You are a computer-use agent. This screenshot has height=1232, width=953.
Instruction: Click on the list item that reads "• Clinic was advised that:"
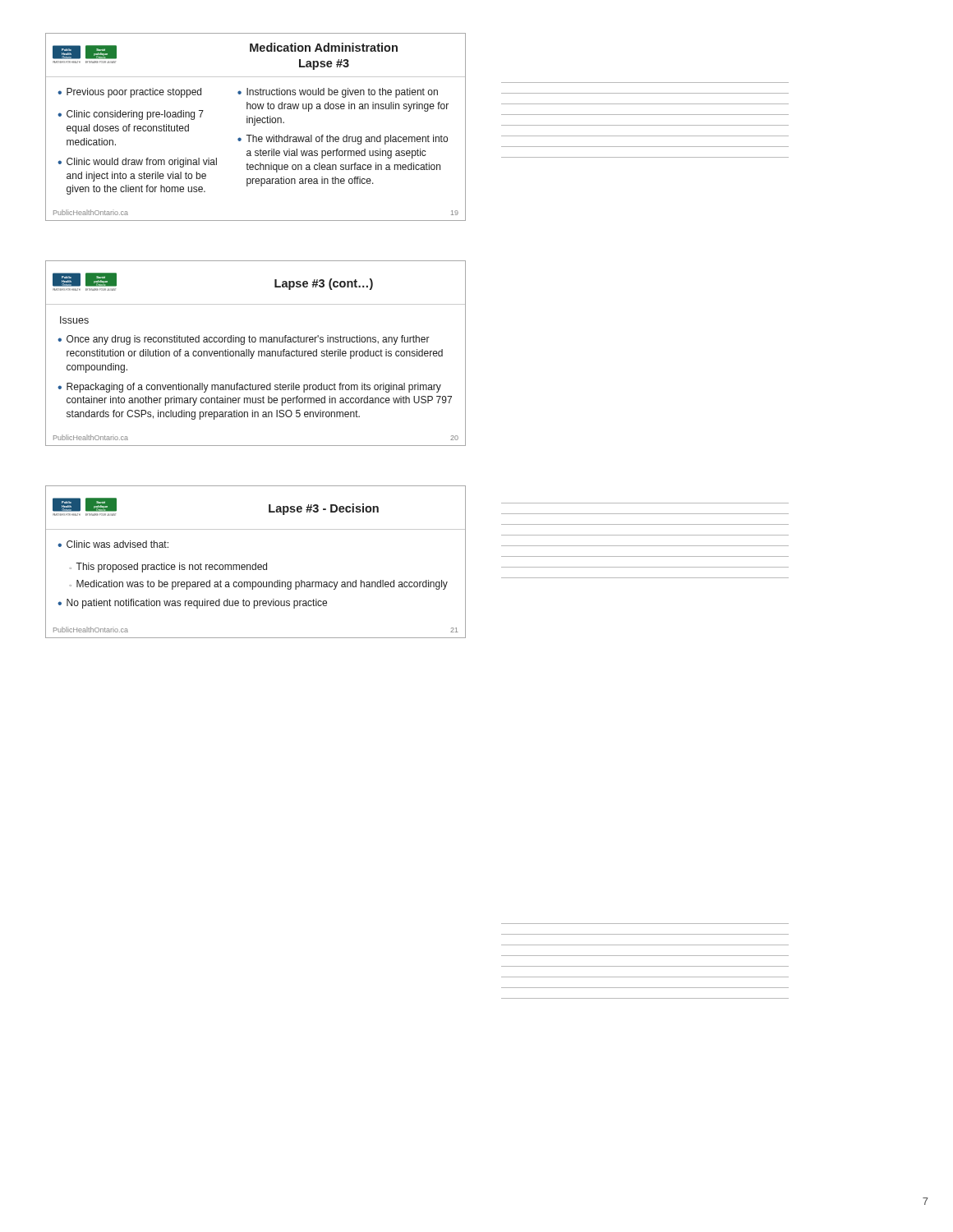(x=113, y=546)
